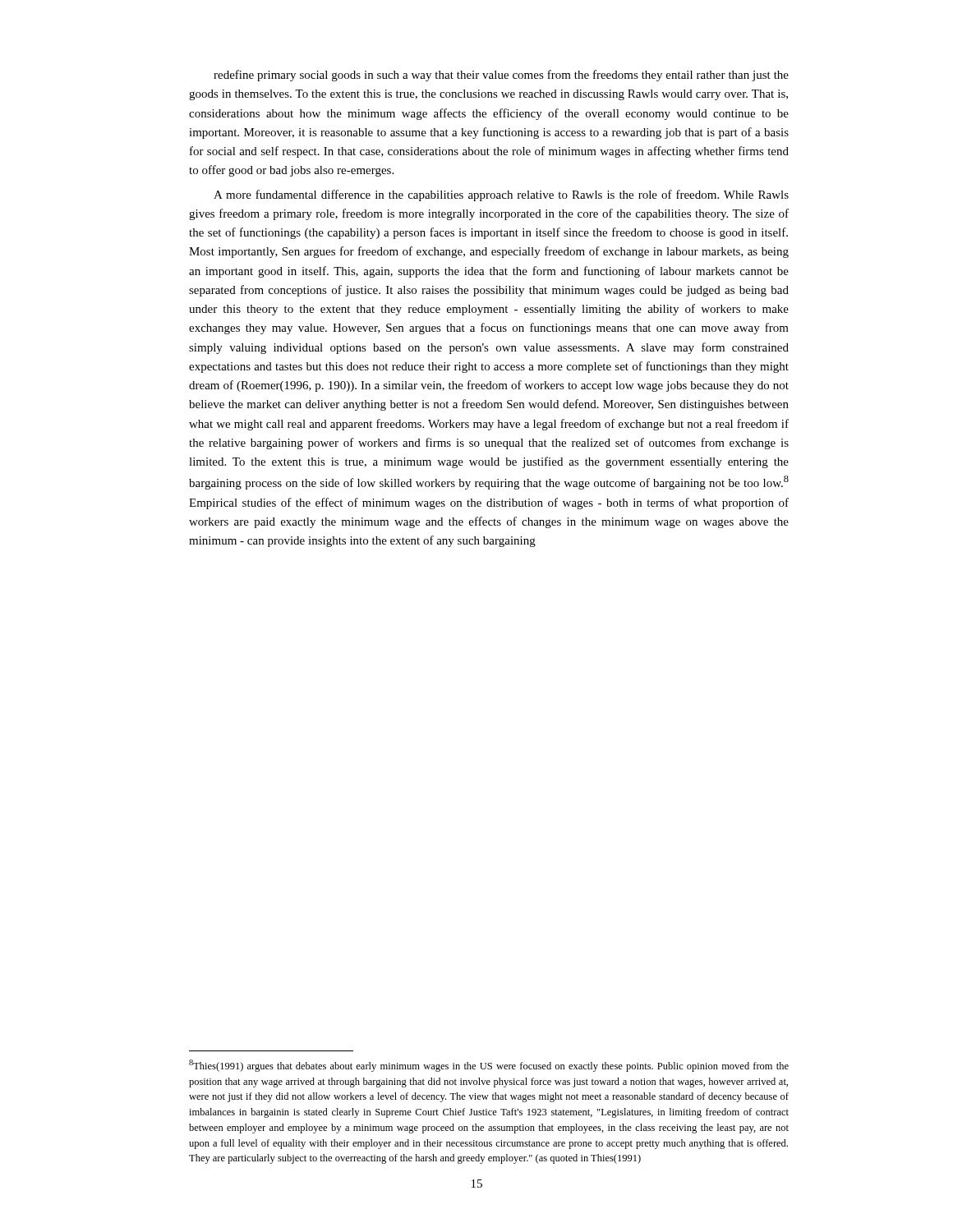953x1232 pixels.
Task: Locate the block of text that opens with "8Thies(1991) argues that debates about early minimum wages"
Action: click(489, 1108)
